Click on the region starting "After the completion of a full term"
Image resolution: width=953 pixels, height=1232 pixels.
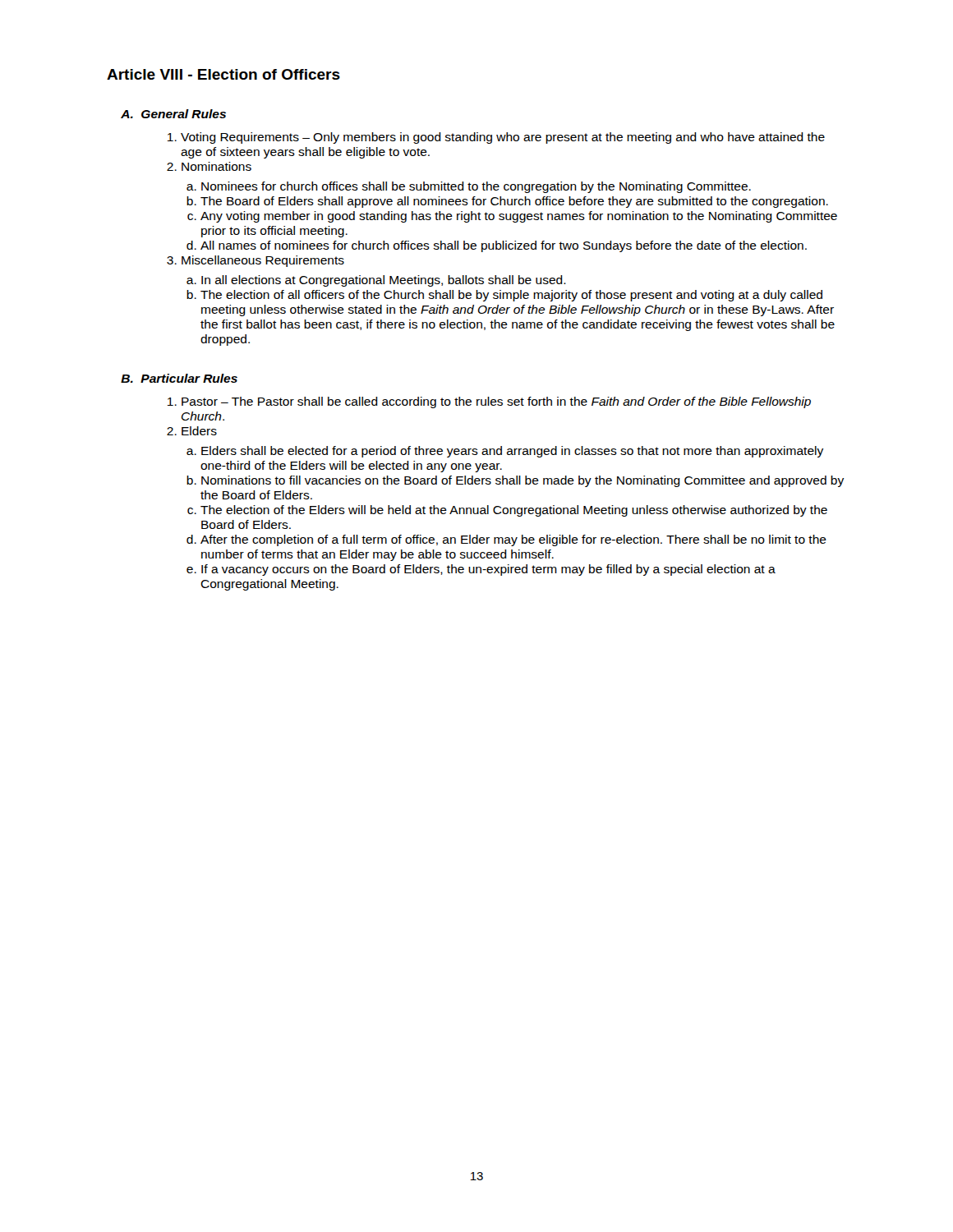(523, 547)
